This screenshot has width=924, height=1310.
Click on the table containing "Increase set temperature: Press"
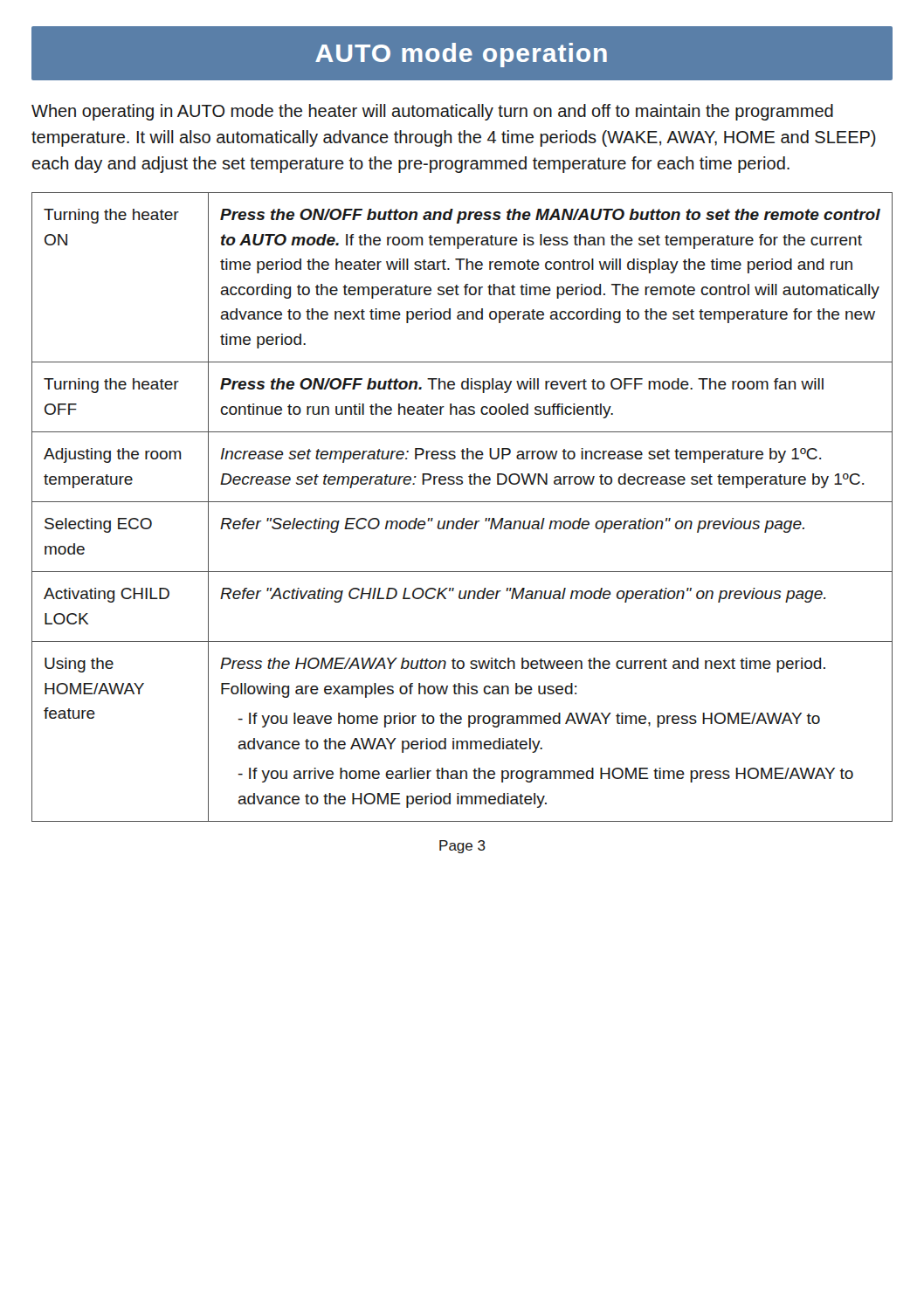click(x=462, y=507)
